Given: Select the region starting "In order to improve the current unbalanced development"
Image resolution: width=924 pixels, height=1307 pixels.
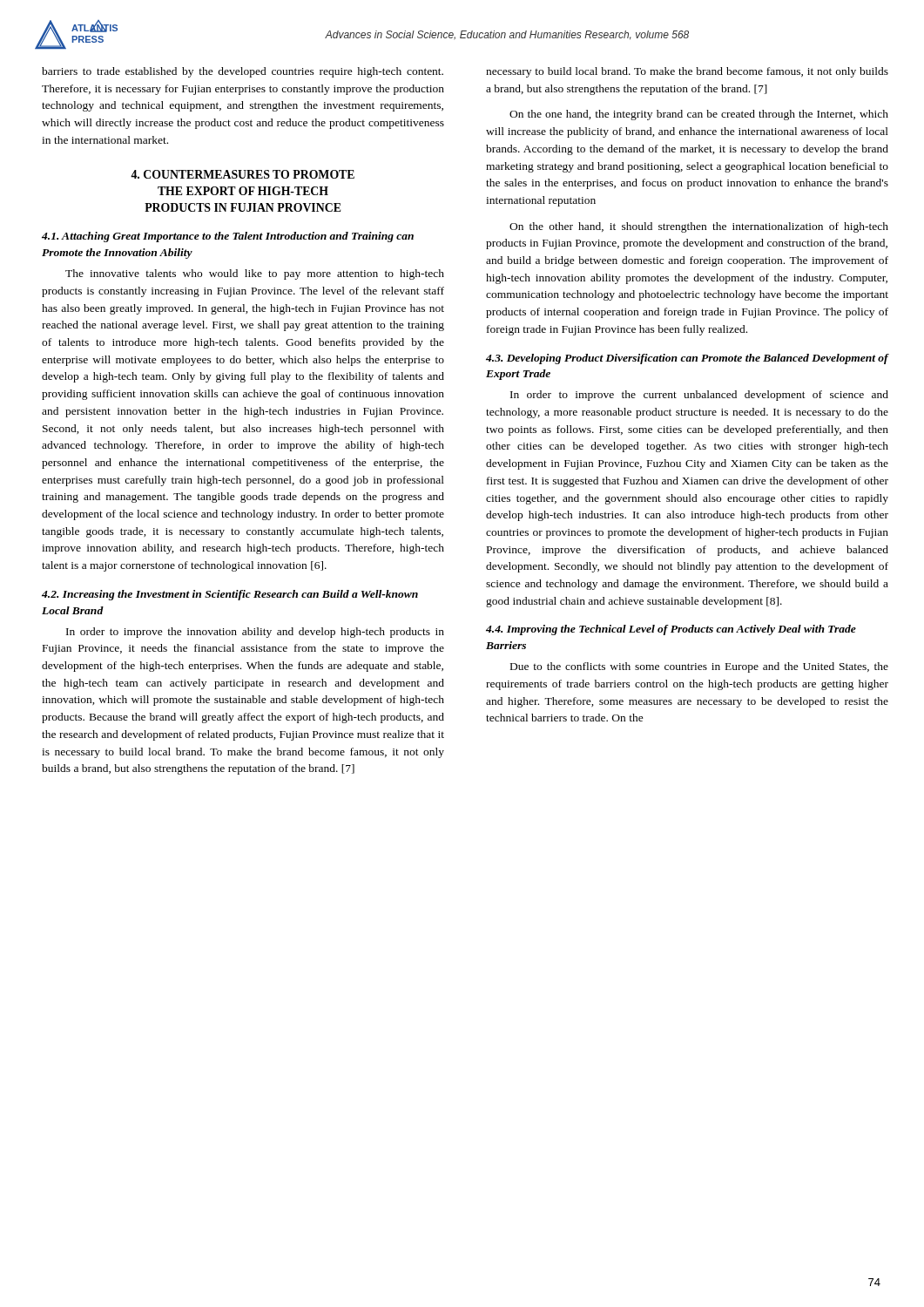Looking at the screenshot, I should point(687,498).
